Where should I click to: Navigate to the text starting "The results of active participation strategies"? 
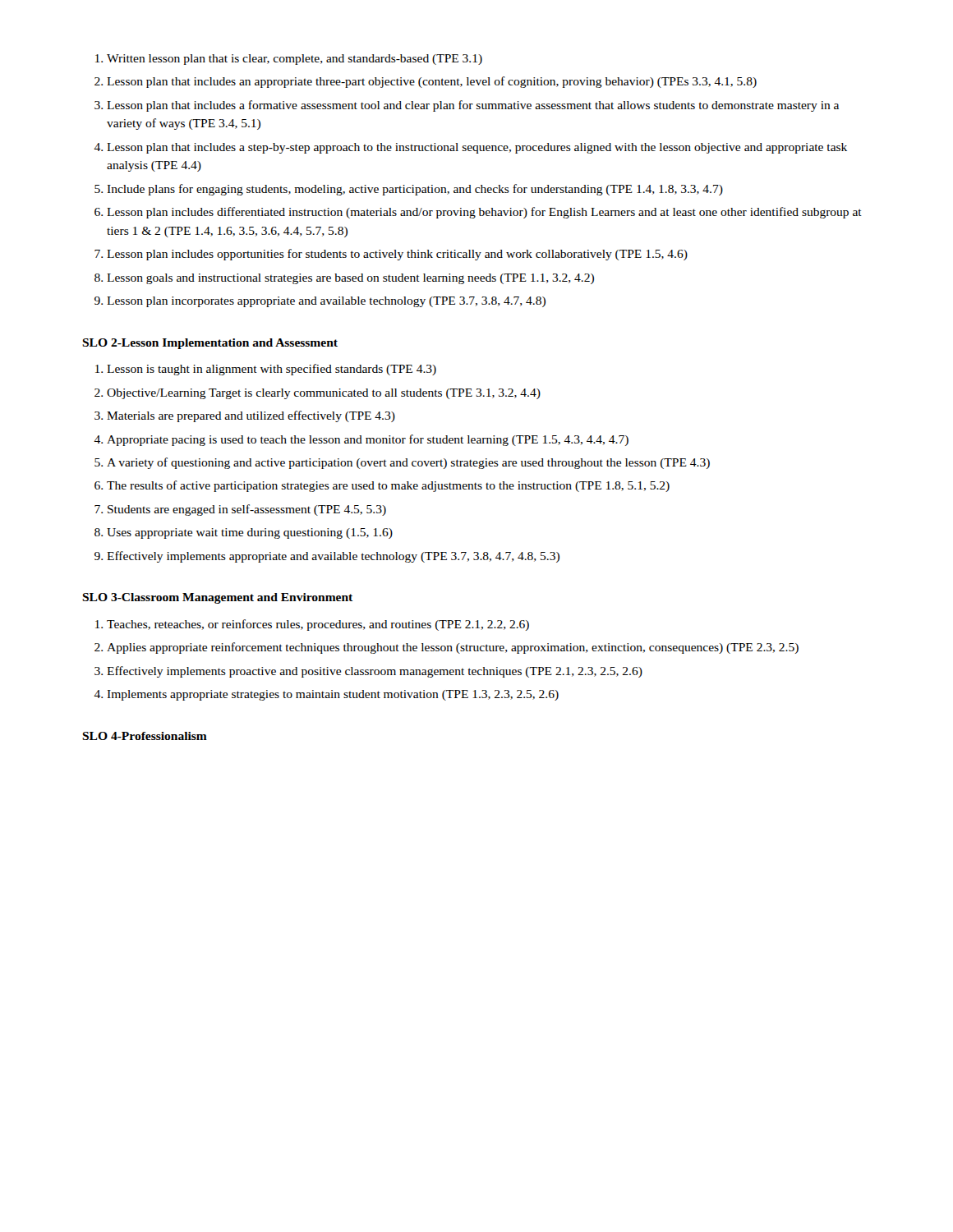489,486
